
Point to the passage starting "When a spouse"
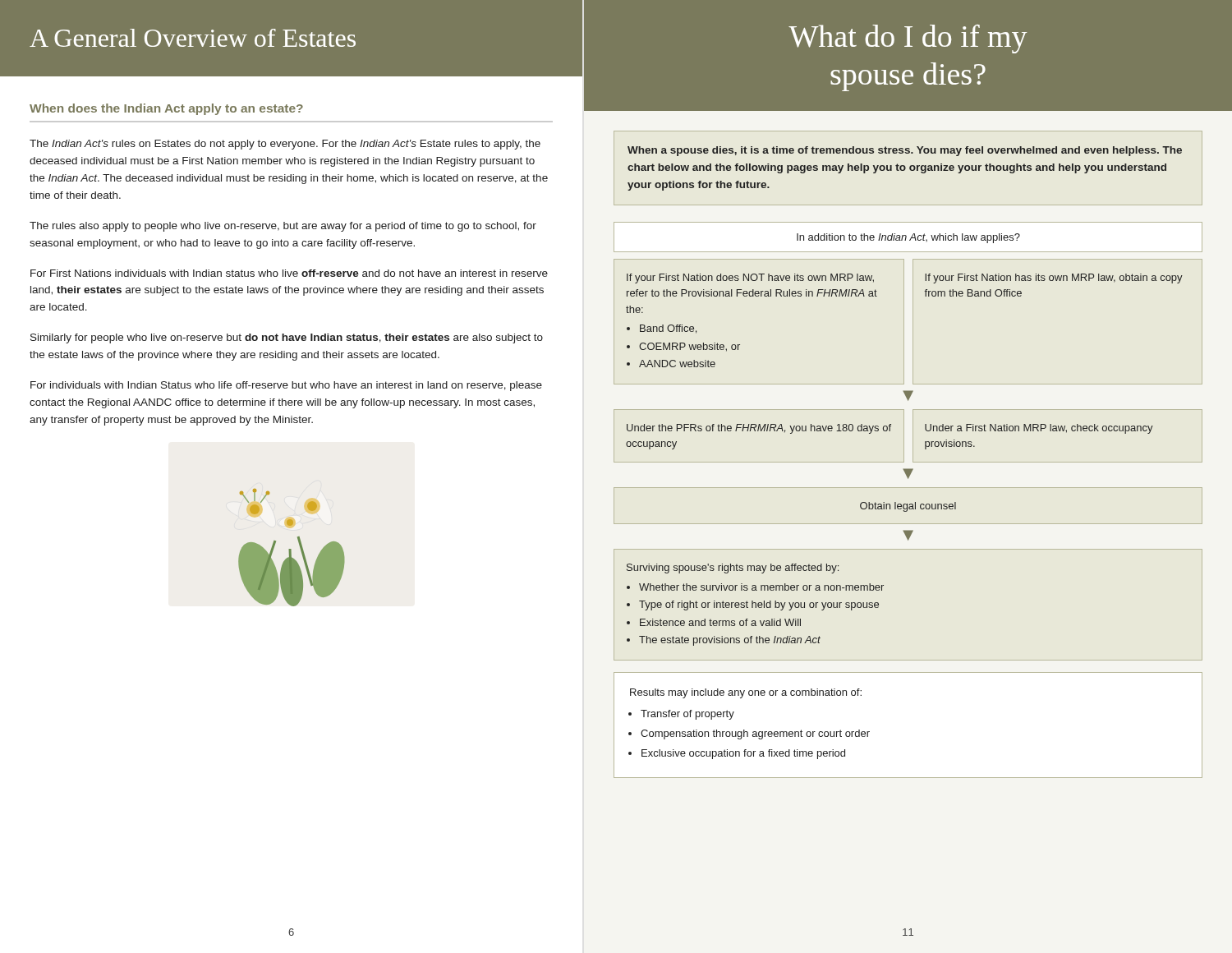[x=905, y=167]
